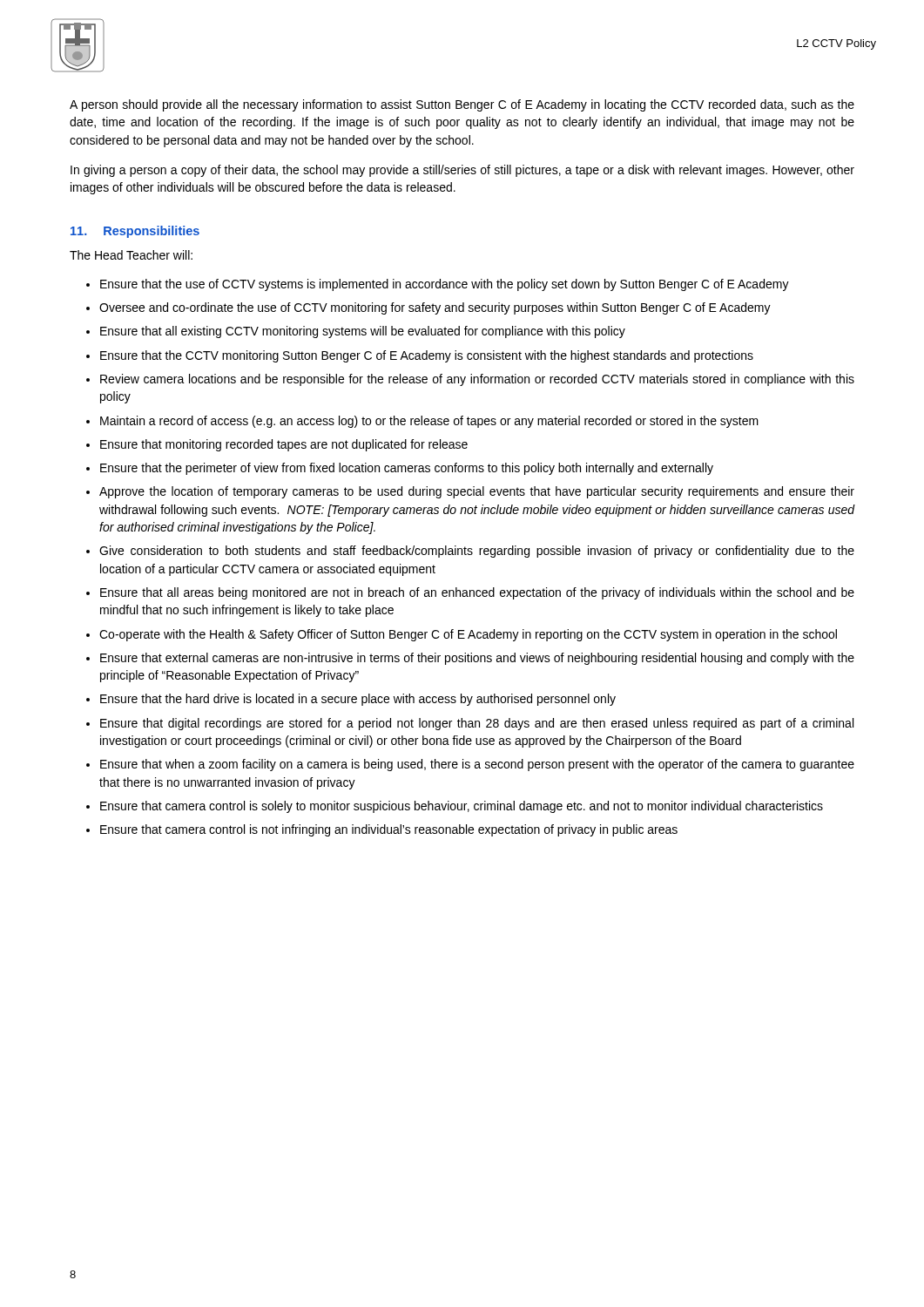Find the block on this page that starts "Ensure that monitoring"
Image resolution: width=924 pixels, height=1307 pixels.
coord(284,444)
